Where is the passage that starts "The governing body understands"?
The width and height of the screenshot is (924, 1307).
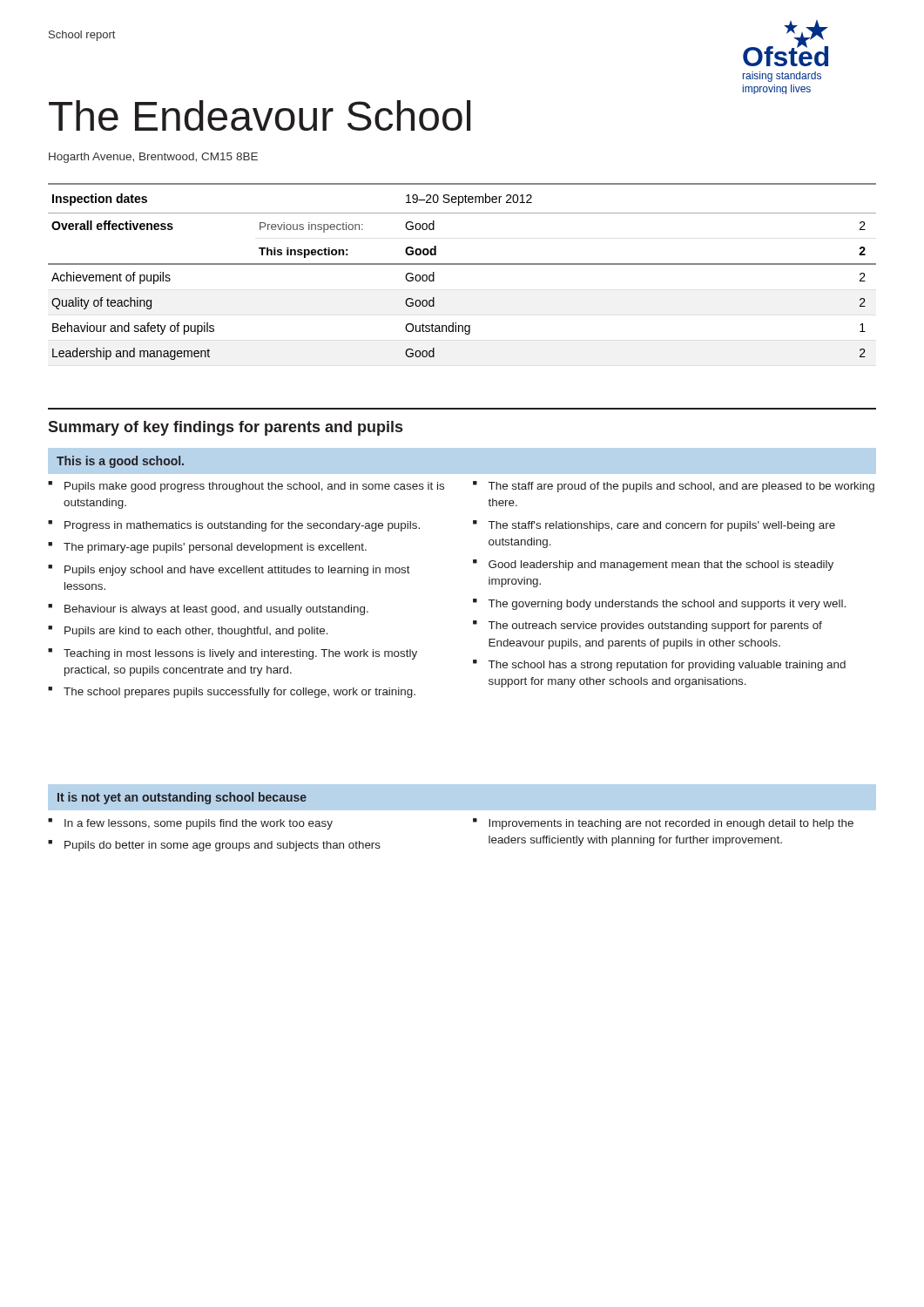tap(667, 603)
